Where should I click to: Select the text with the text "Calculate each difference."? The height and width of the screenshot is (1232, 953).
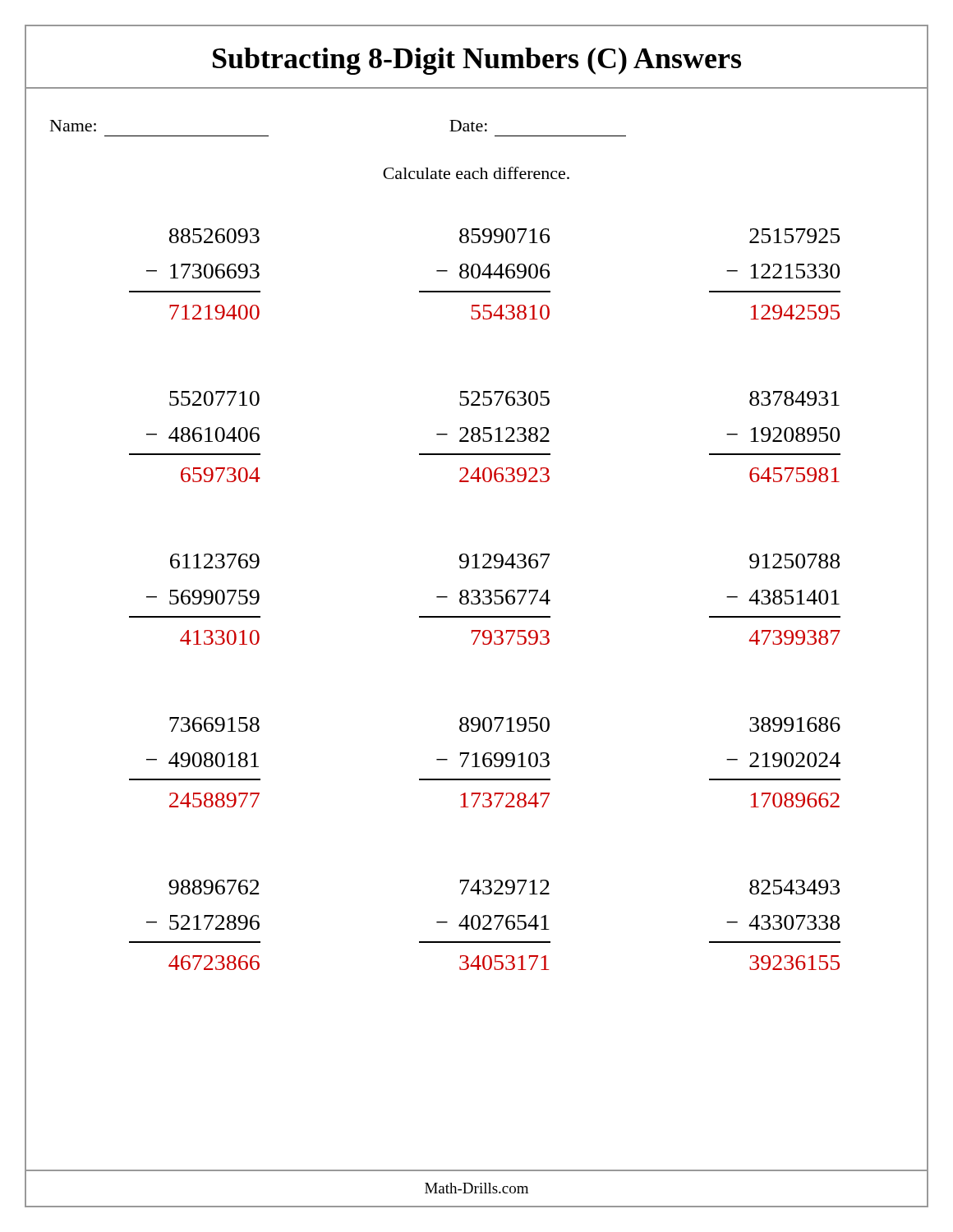point(476,173)
